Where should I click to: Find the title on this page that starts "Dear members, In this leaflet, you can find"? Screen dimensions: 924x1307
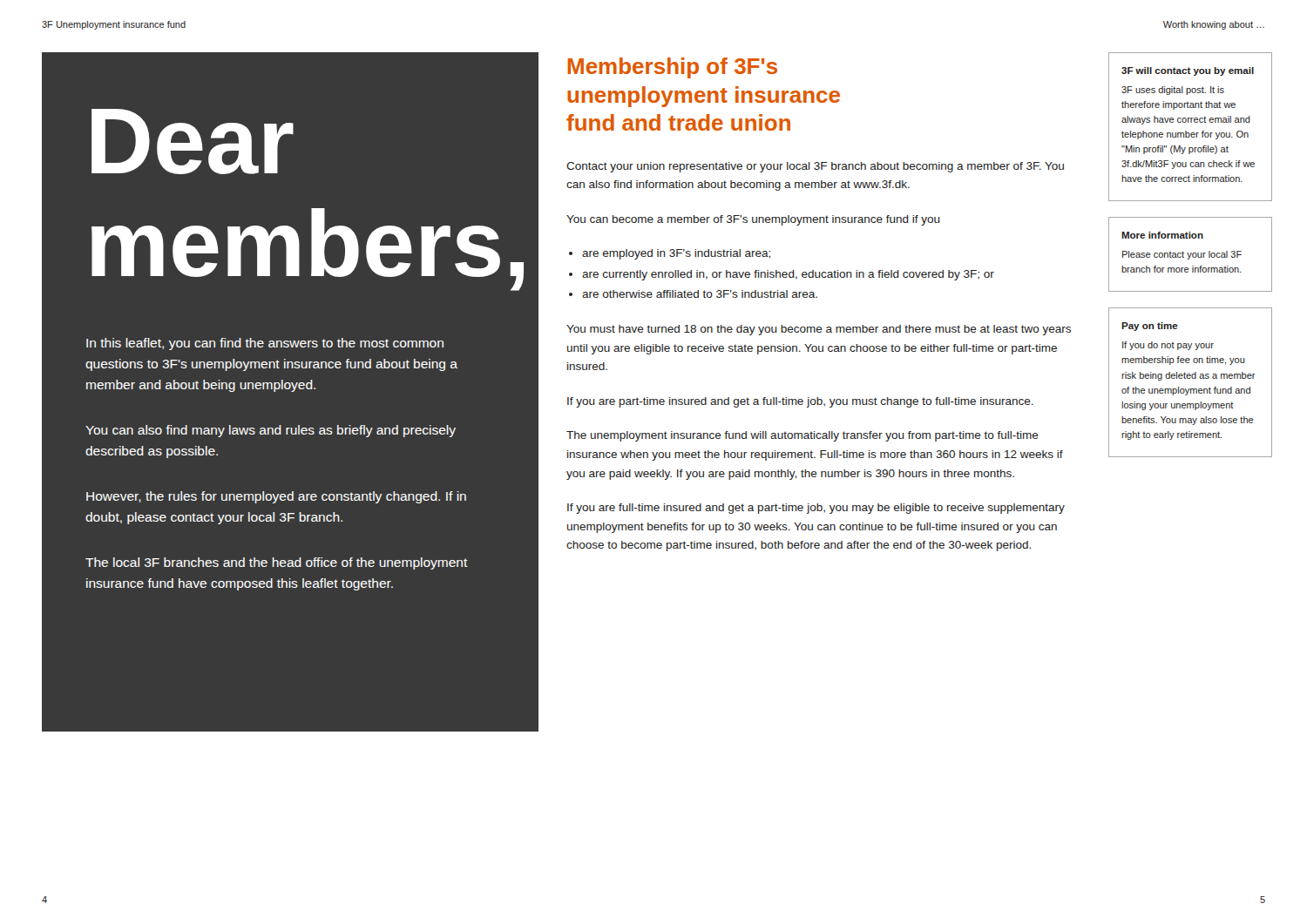tap(308, 341)
